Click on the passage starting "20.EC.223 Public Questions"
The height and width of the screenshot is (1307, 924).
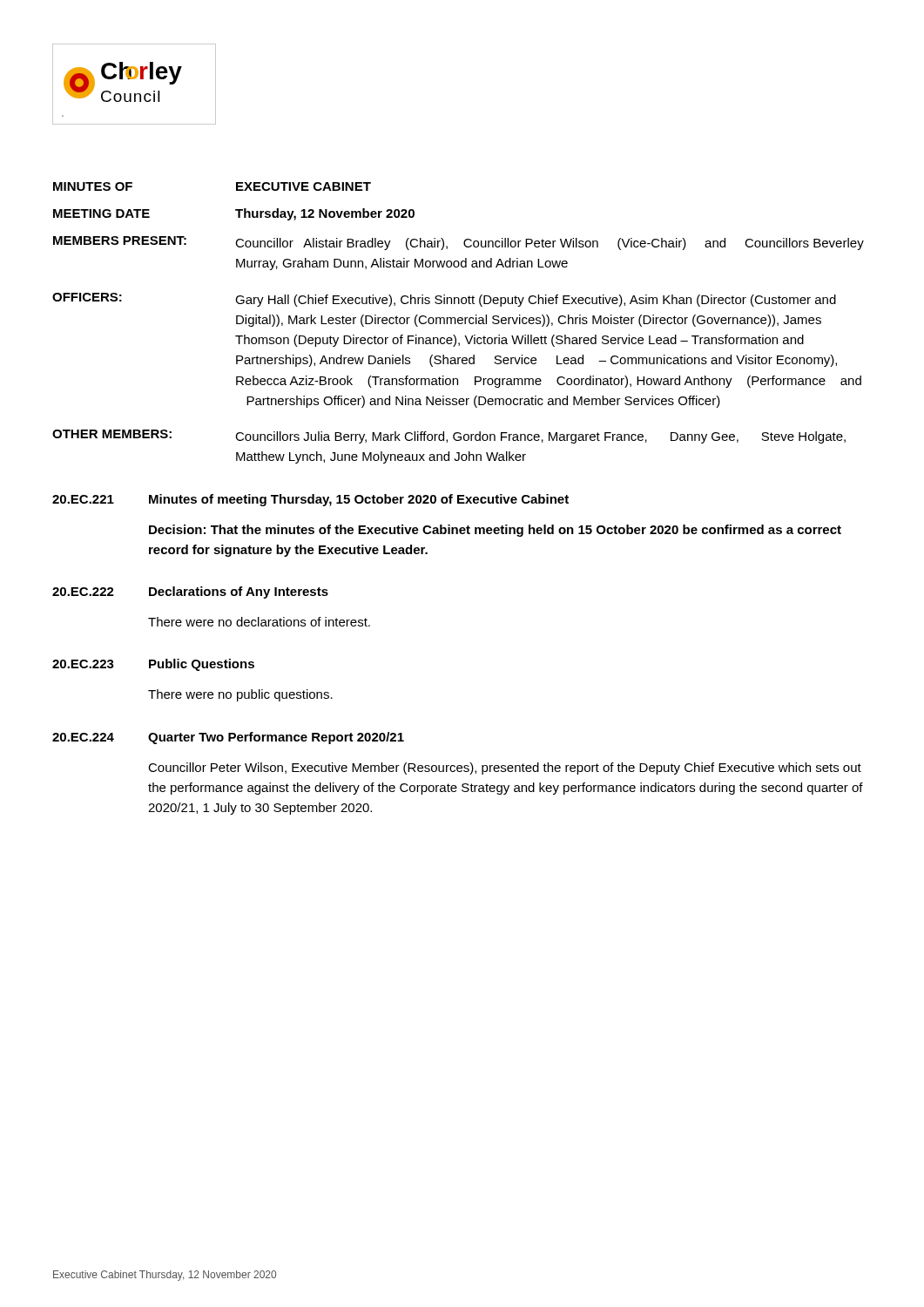click(154, 664)
